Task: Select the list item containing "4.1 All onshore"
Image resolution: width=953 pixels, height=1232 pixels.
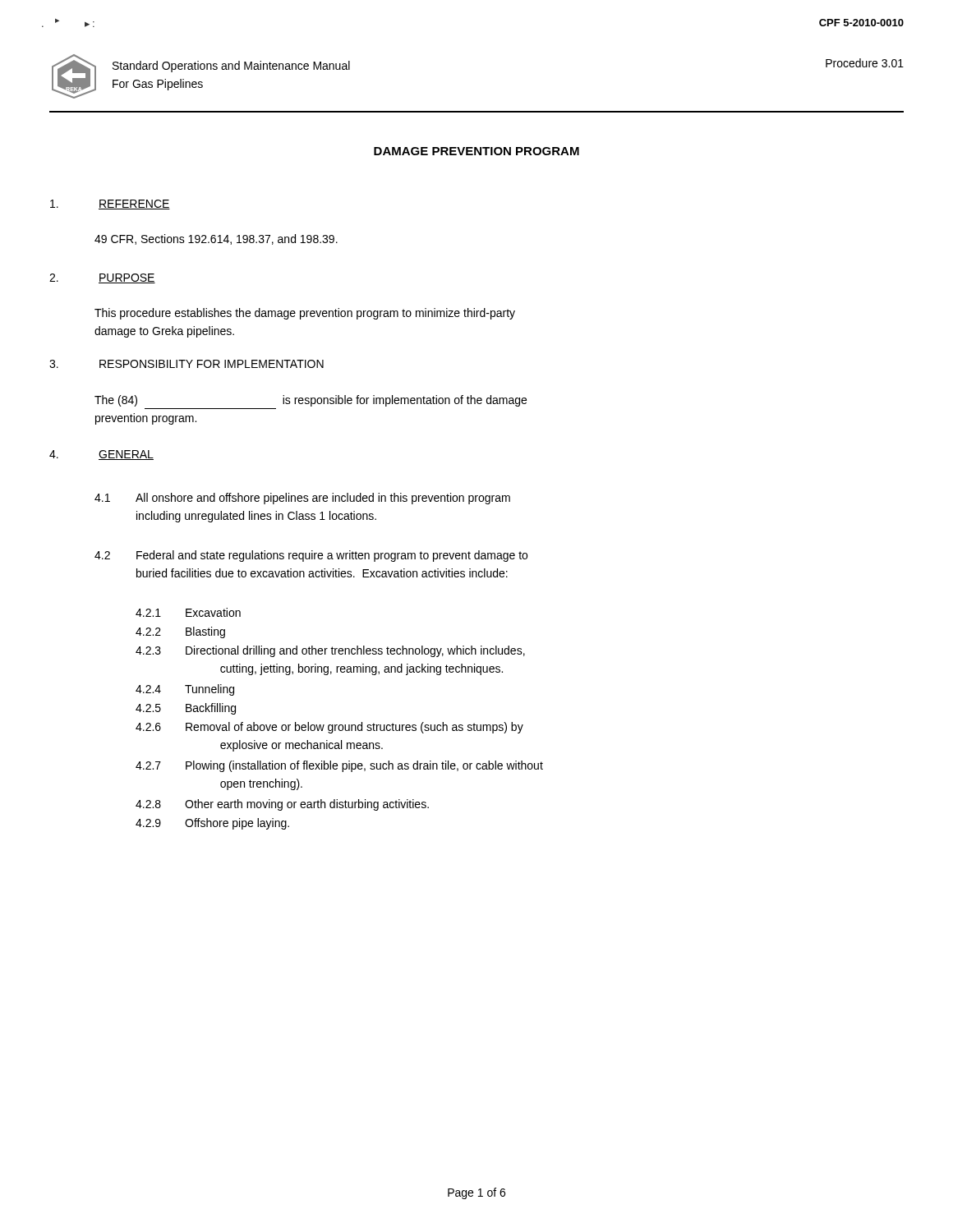Action: (x=303, y=507)
